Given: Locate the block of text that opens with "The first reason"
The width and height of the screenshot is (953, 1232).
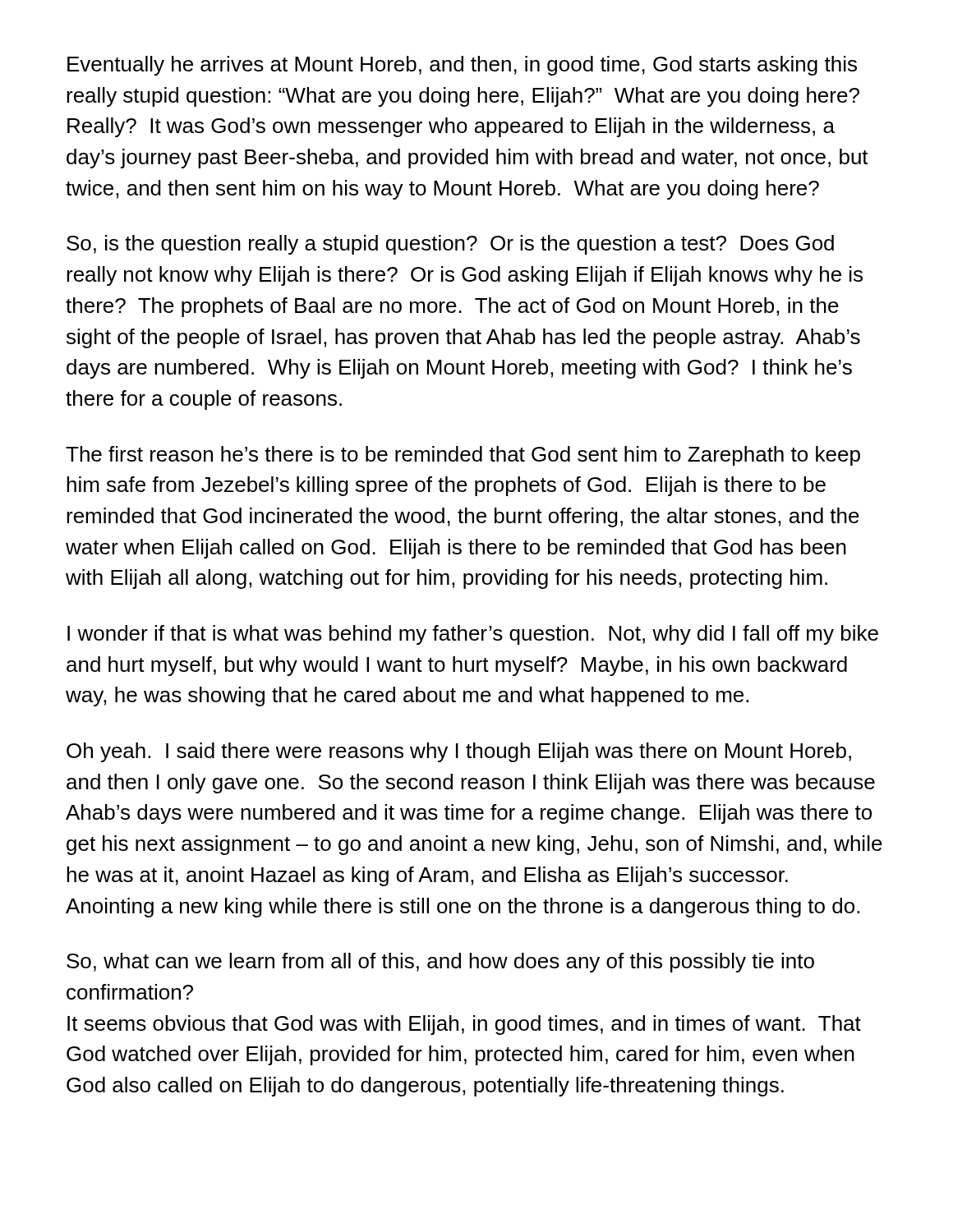Looking at the screenshot, I should (x=463, y=516).
